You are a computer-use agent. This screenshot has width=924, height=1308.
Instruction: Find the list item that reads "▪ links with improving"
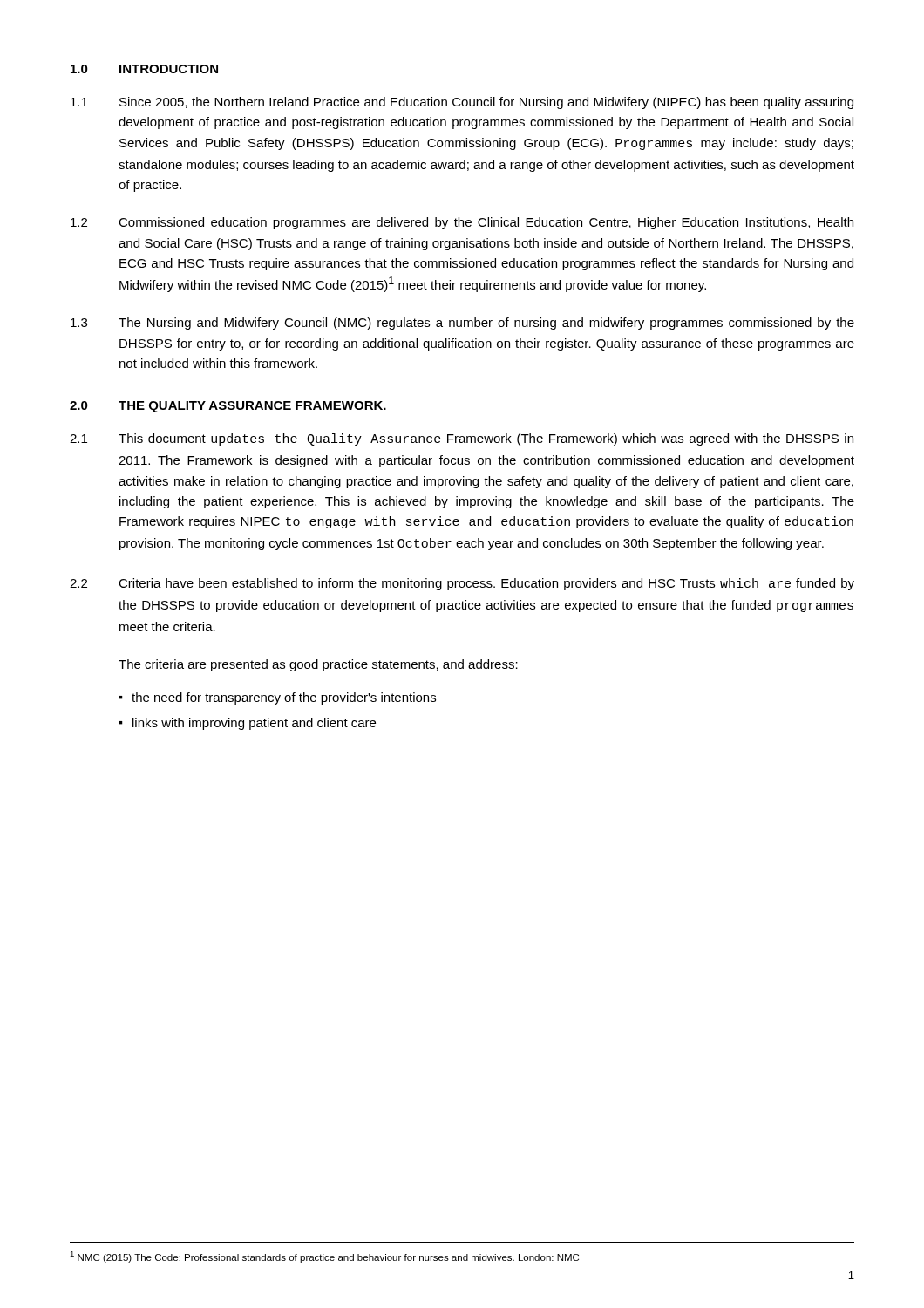click(247, 724)
